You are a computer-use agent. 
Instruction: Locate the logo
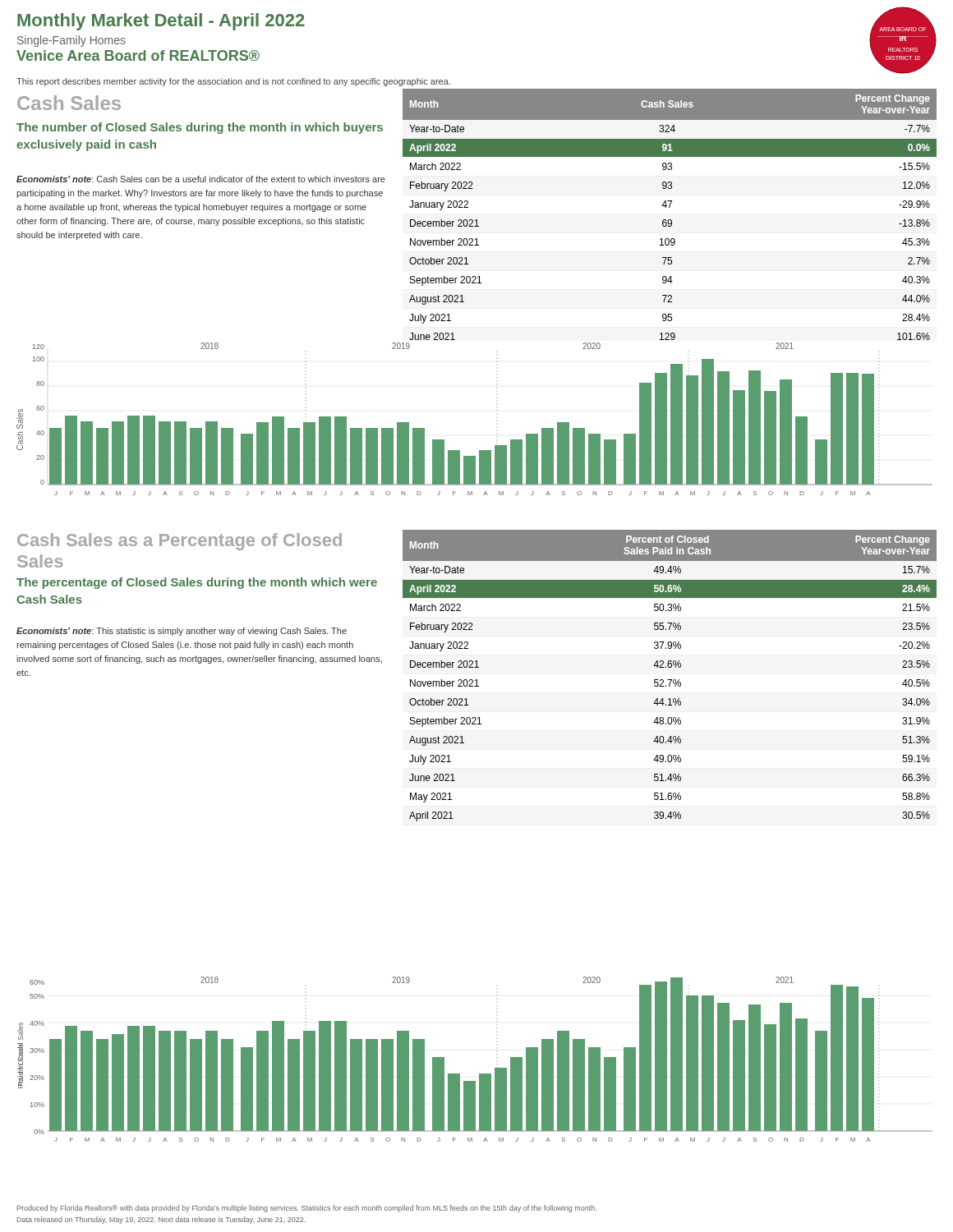[x=903, y=40]
